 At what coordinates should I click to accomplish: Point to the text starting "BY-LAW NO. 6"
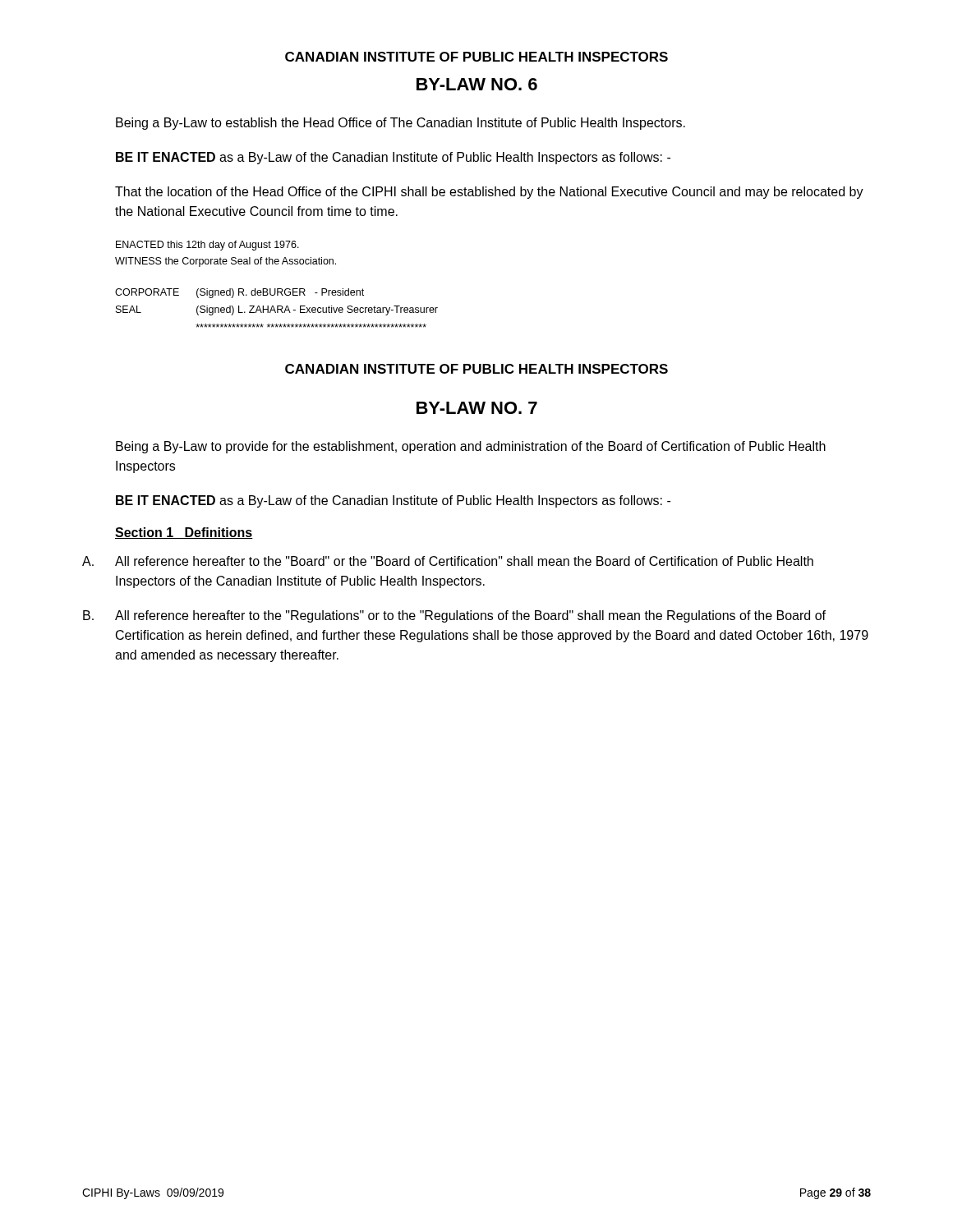point(476,84)
